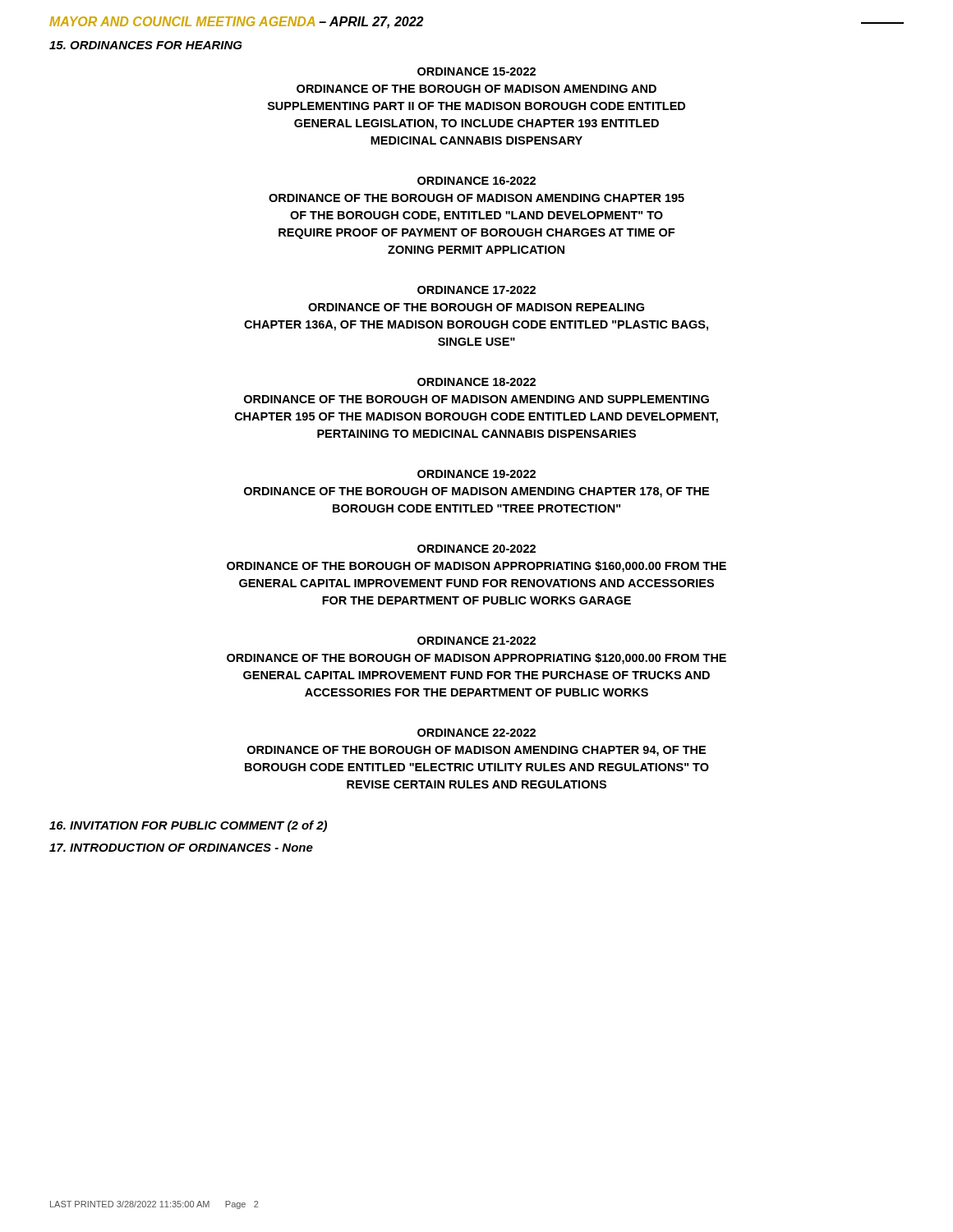Find the list item containing "16. INVITATION FOR PUBLIC COMMENT (2 of 2)"
Image resolution: width=953 pixels, height=1232 pixels.
188,825
